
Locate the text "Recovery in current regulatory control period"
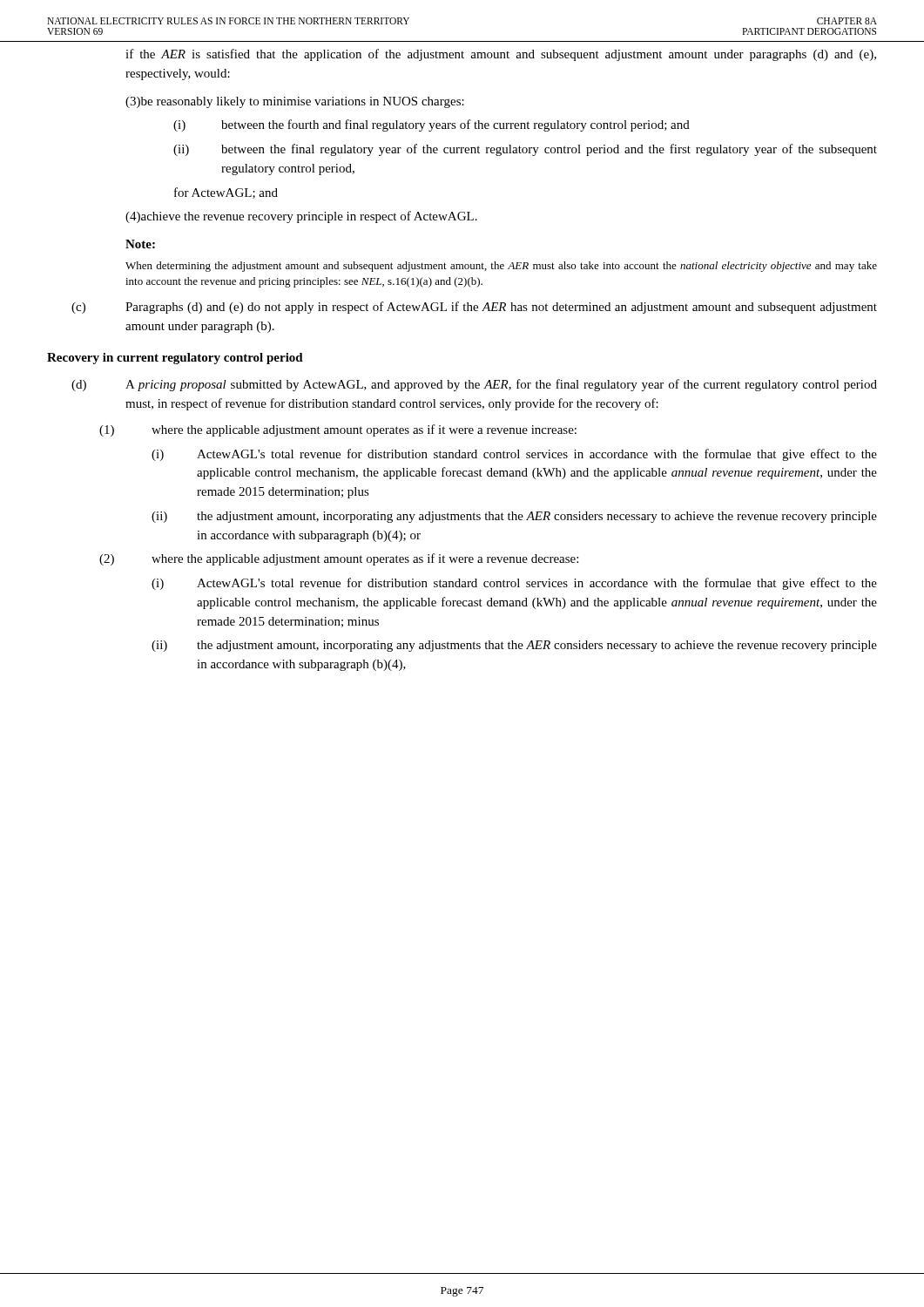coord(175,359)
